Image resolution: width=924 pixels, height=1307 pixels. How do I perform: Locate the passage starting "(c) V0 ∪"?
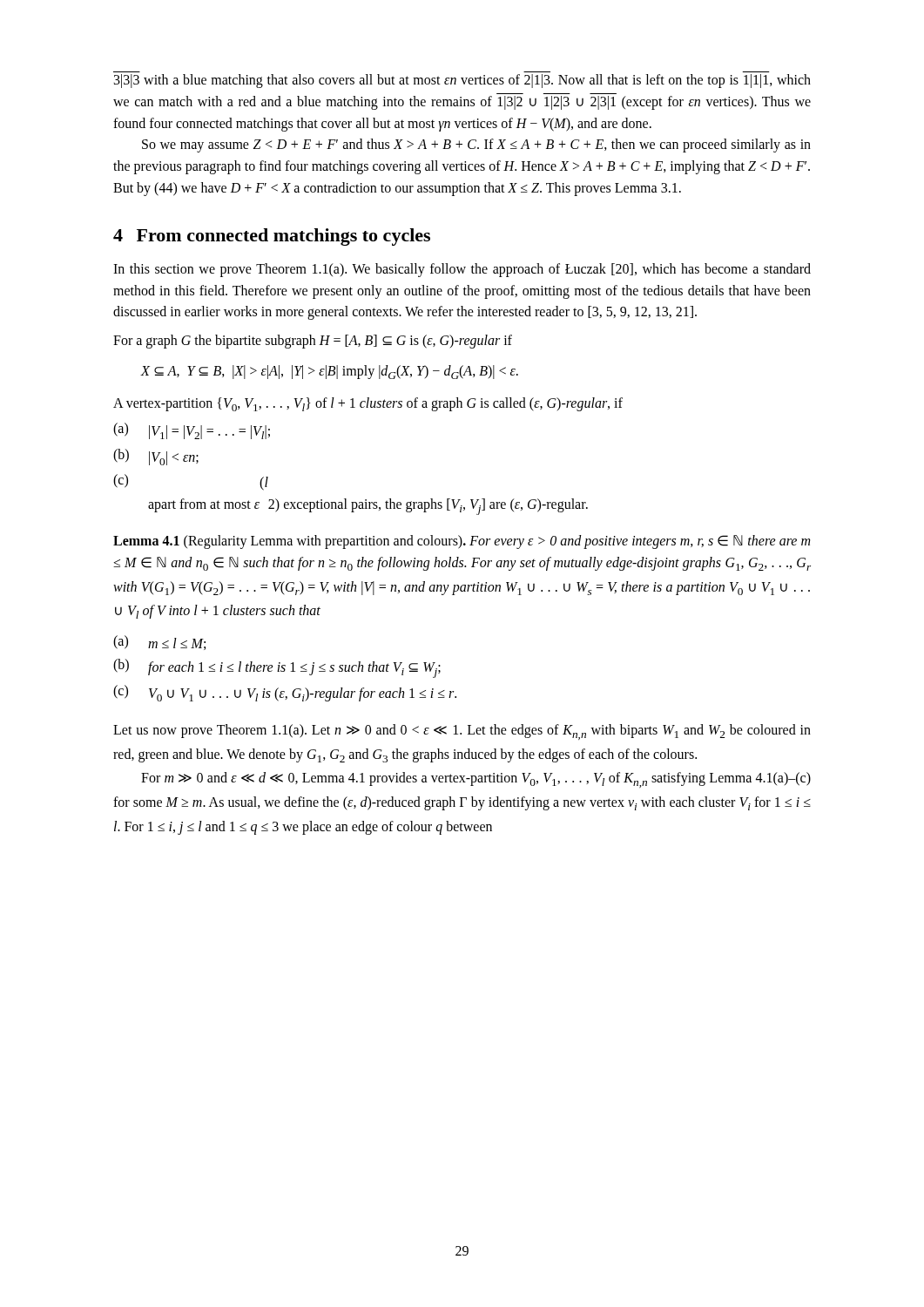(x=462, y=695)
